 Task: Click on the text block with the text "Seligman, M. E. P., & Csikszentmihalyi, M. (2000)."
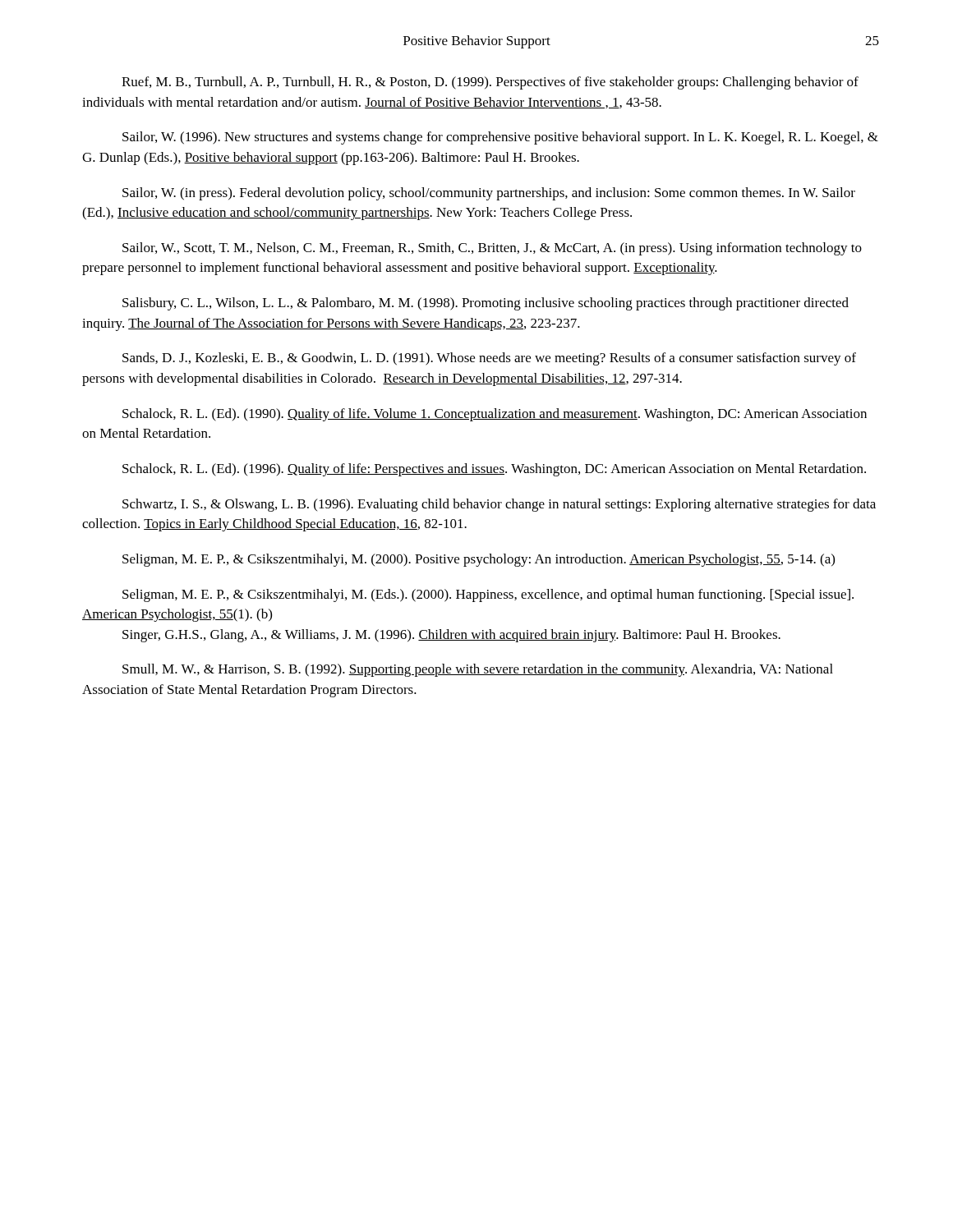[481, 560]
